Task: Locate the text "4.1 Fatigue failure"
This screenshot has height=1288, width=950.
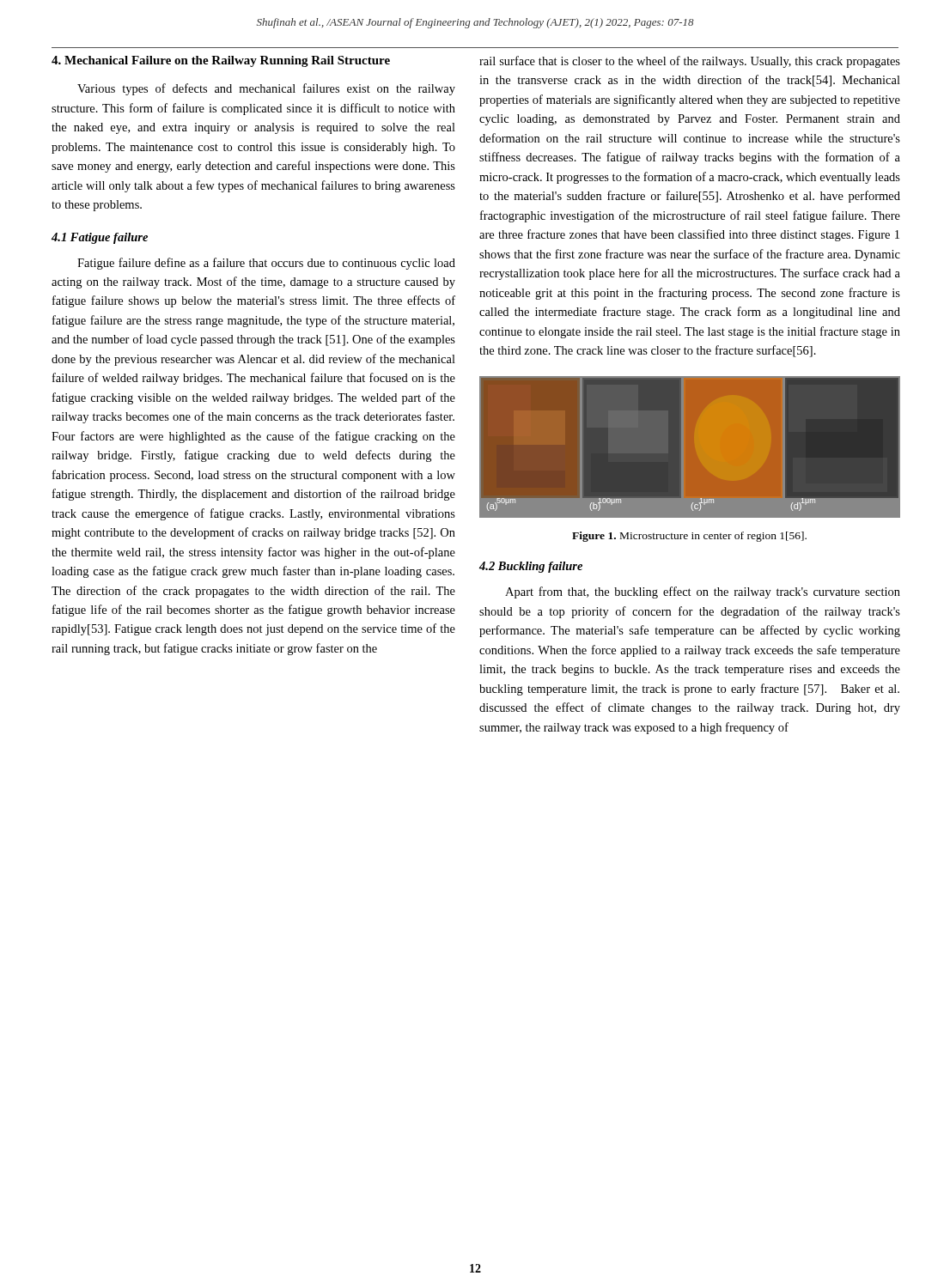Action: 100,237
